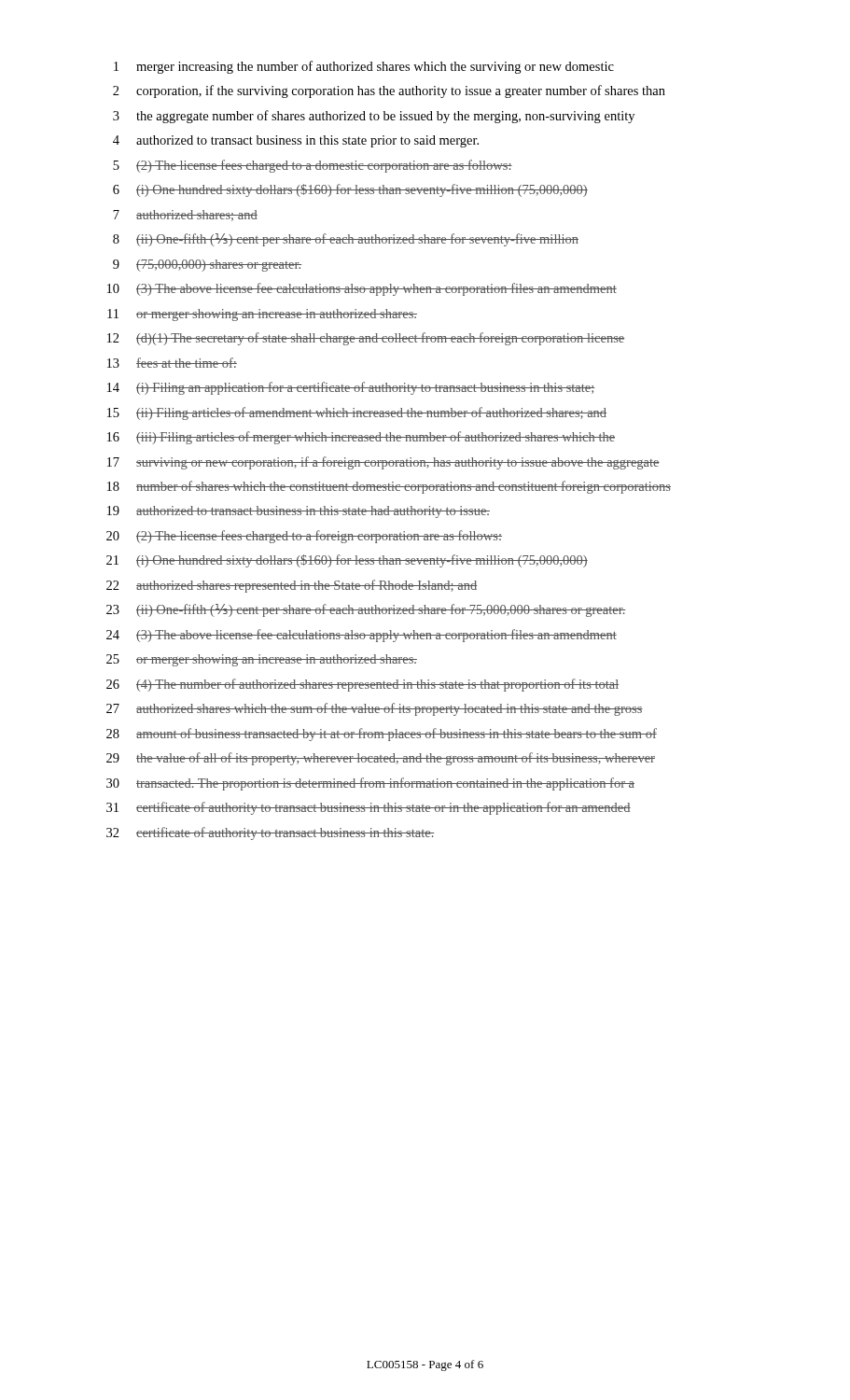Select the passage starting "28 amount of business transacted by it at"

point(434,733)
